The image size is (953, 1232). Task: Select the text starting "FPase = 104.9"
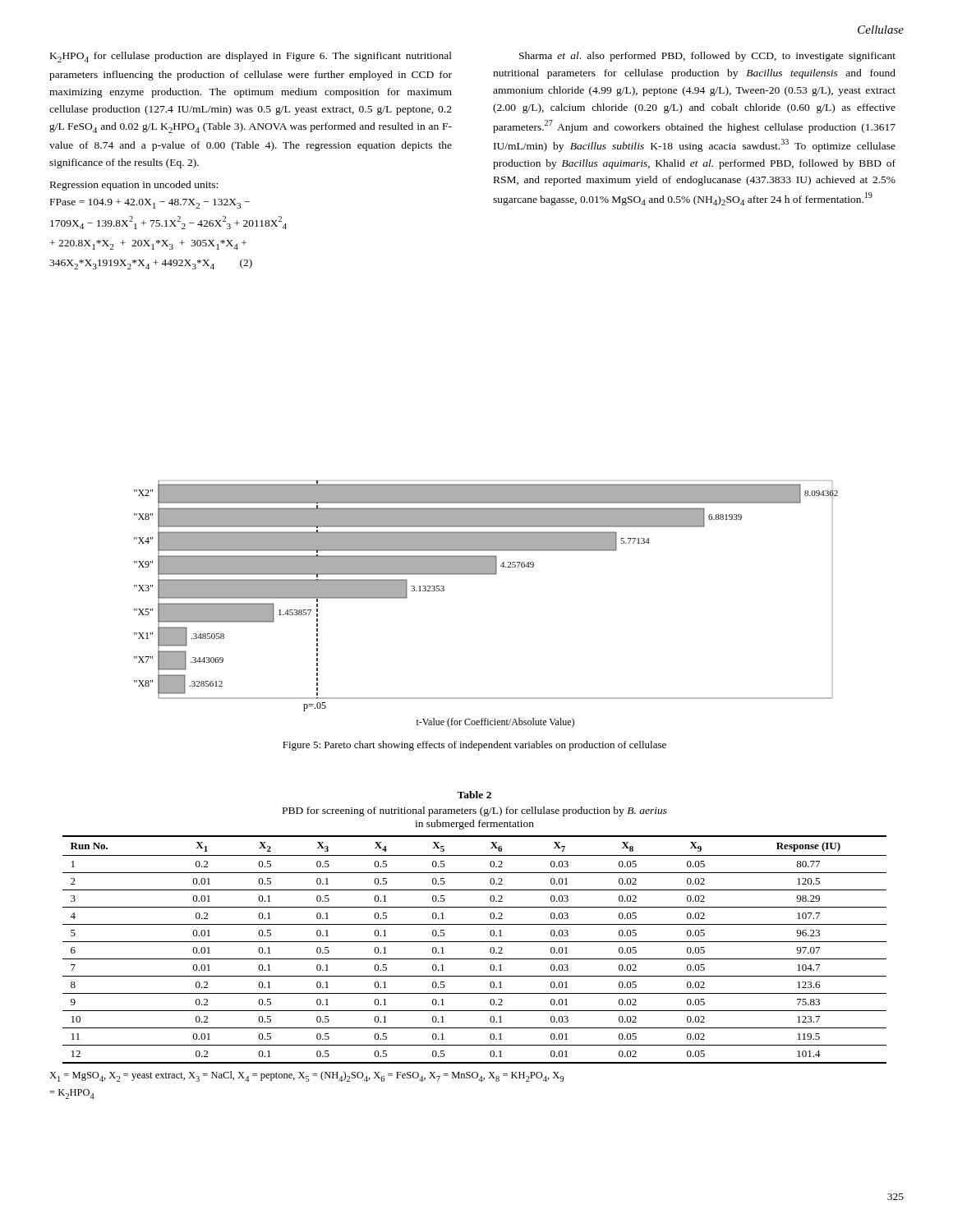(168, 233)
